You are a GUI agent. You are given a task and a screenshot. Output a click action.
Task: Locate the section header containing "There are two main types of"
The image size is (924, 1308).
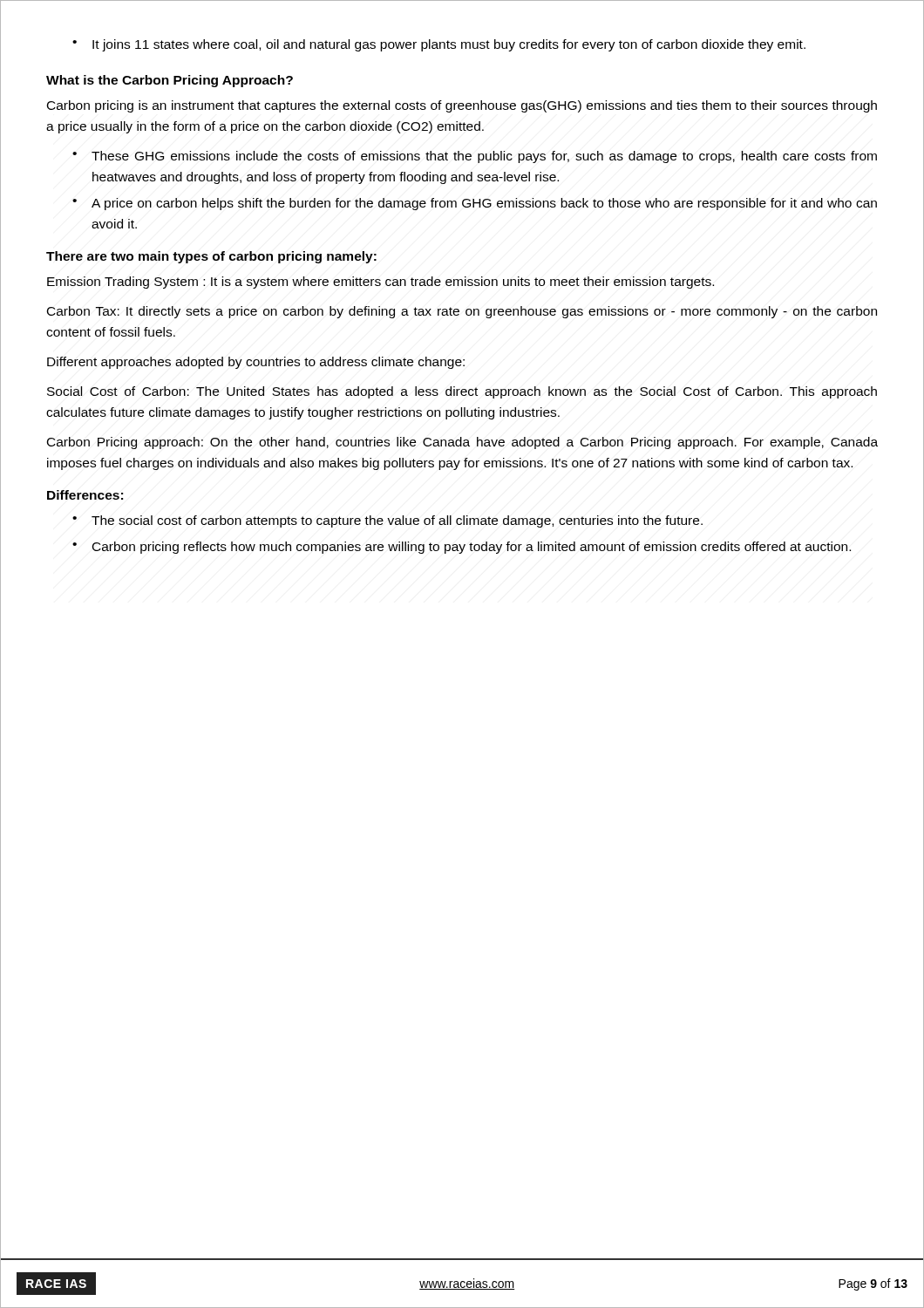[x=212, y=256]
